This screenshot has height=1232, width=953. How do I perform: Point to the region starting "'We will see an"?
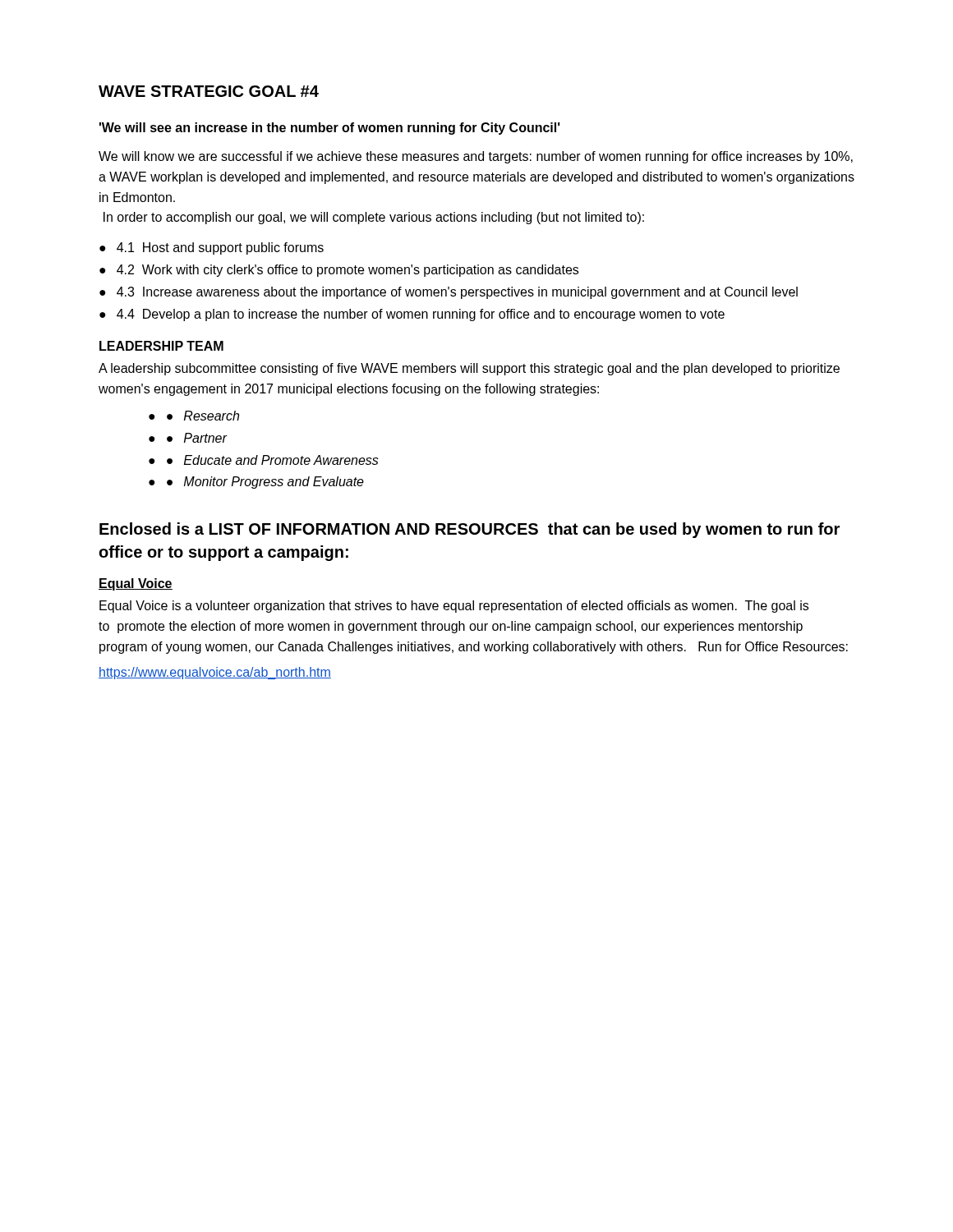tap(329, 128)
